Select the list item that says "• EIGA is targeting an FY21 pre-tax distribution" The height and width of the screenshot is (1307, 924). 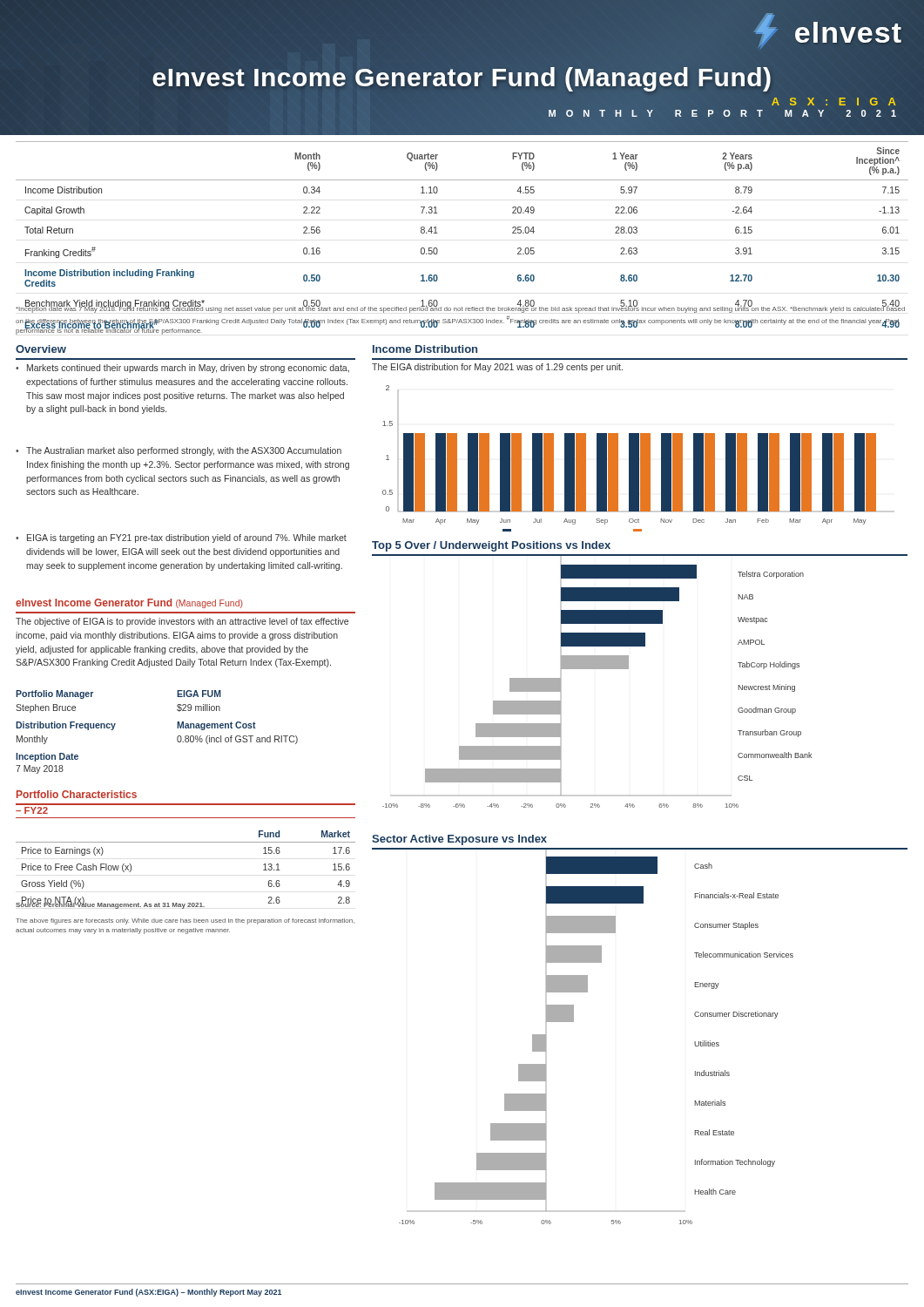185,552
